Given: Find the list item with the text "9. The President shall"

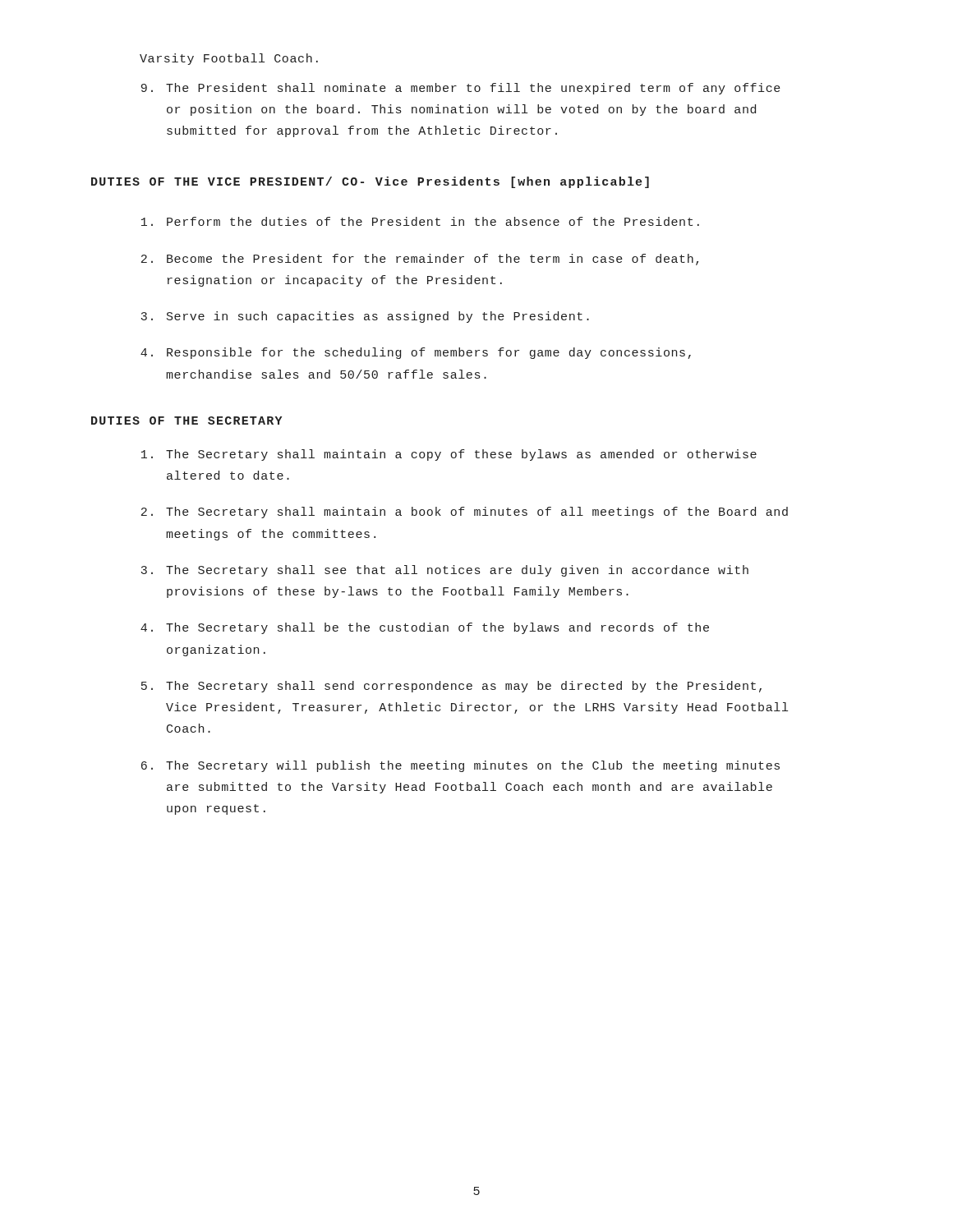Looking at the screenshot, I should click(x=497, y=111).
